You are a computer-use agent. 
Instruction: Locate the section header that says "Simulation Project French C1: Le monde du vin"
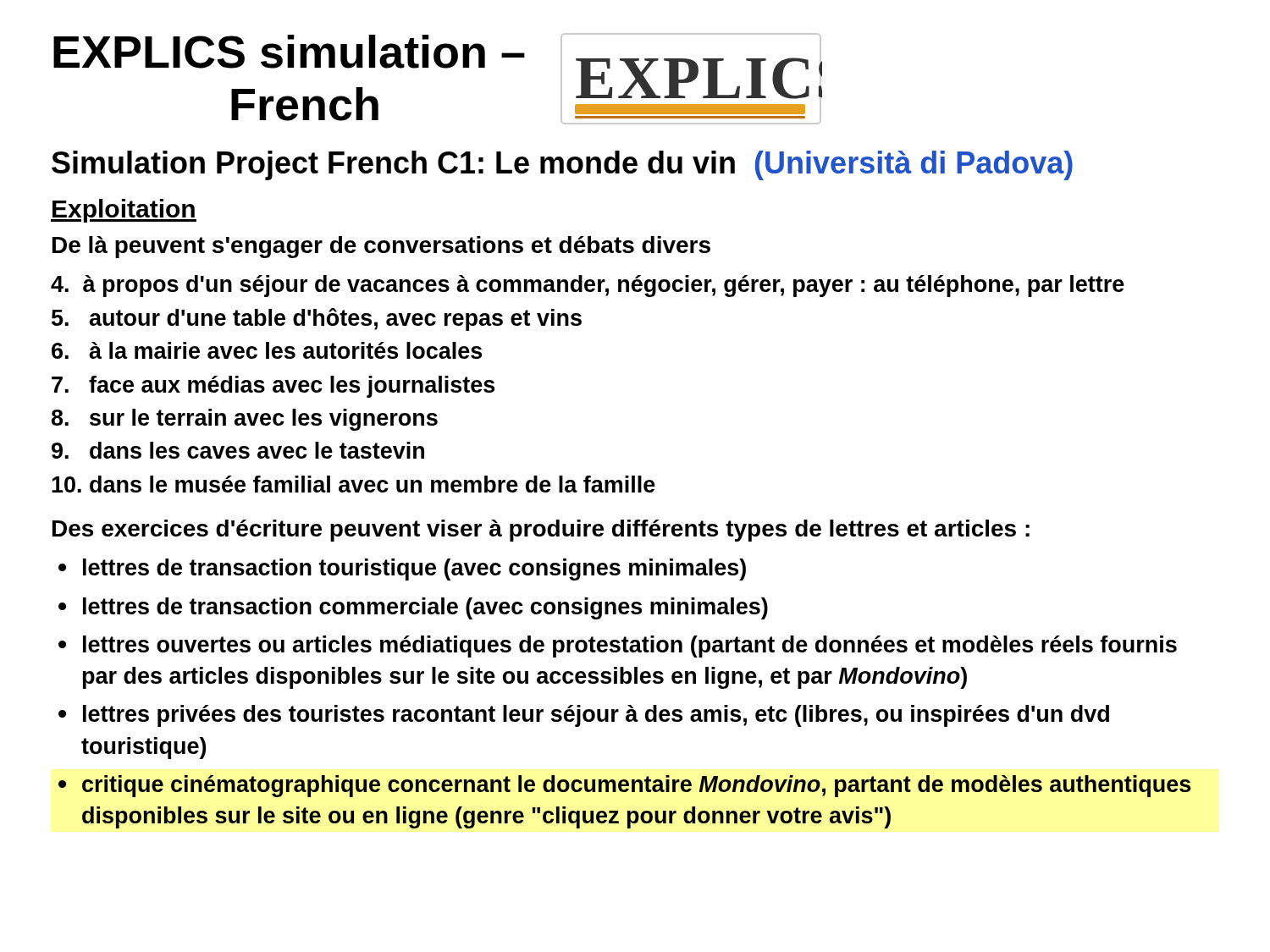[562, 163]
